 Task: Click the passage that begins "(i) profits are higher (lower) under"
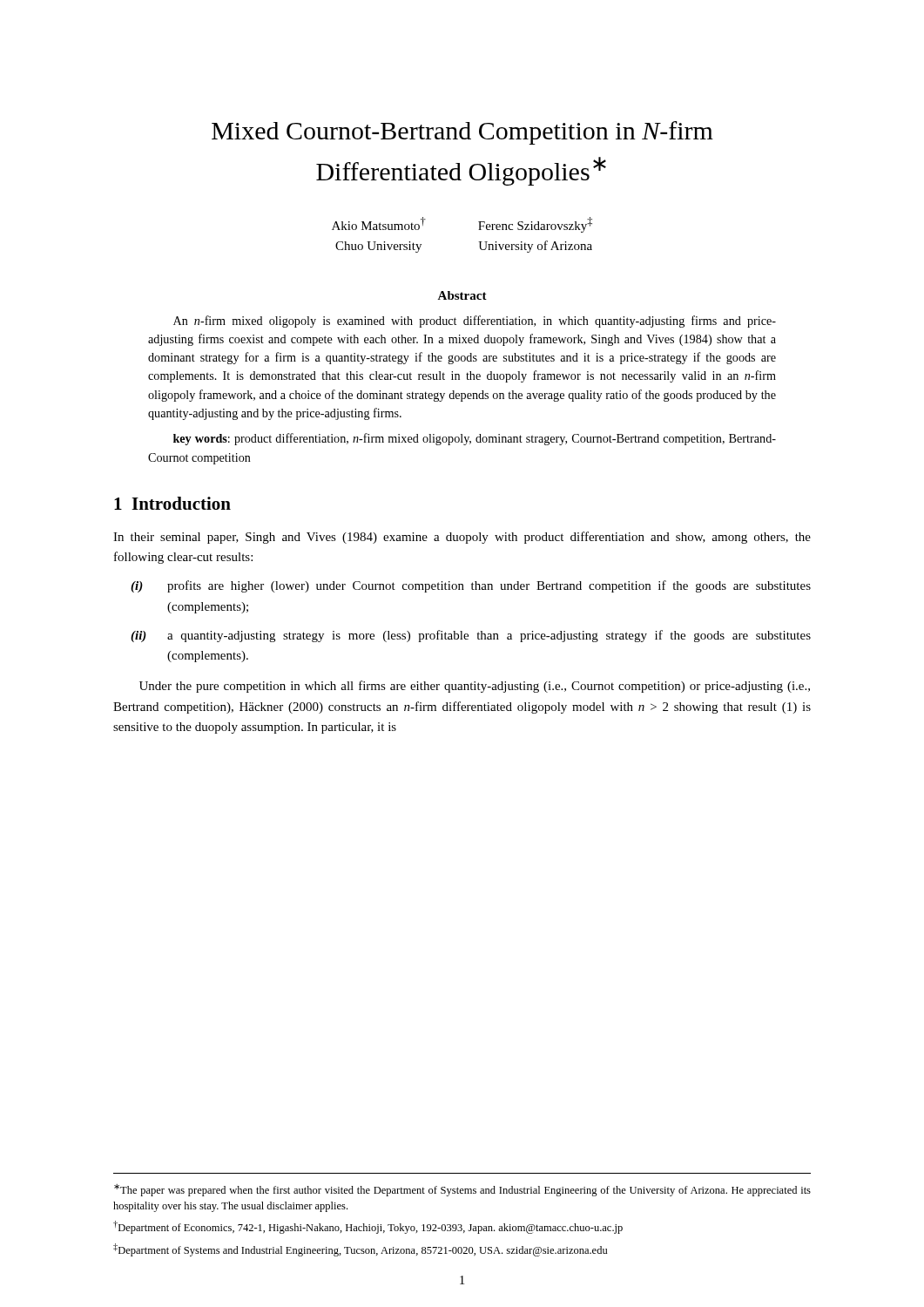coord(471,597)
